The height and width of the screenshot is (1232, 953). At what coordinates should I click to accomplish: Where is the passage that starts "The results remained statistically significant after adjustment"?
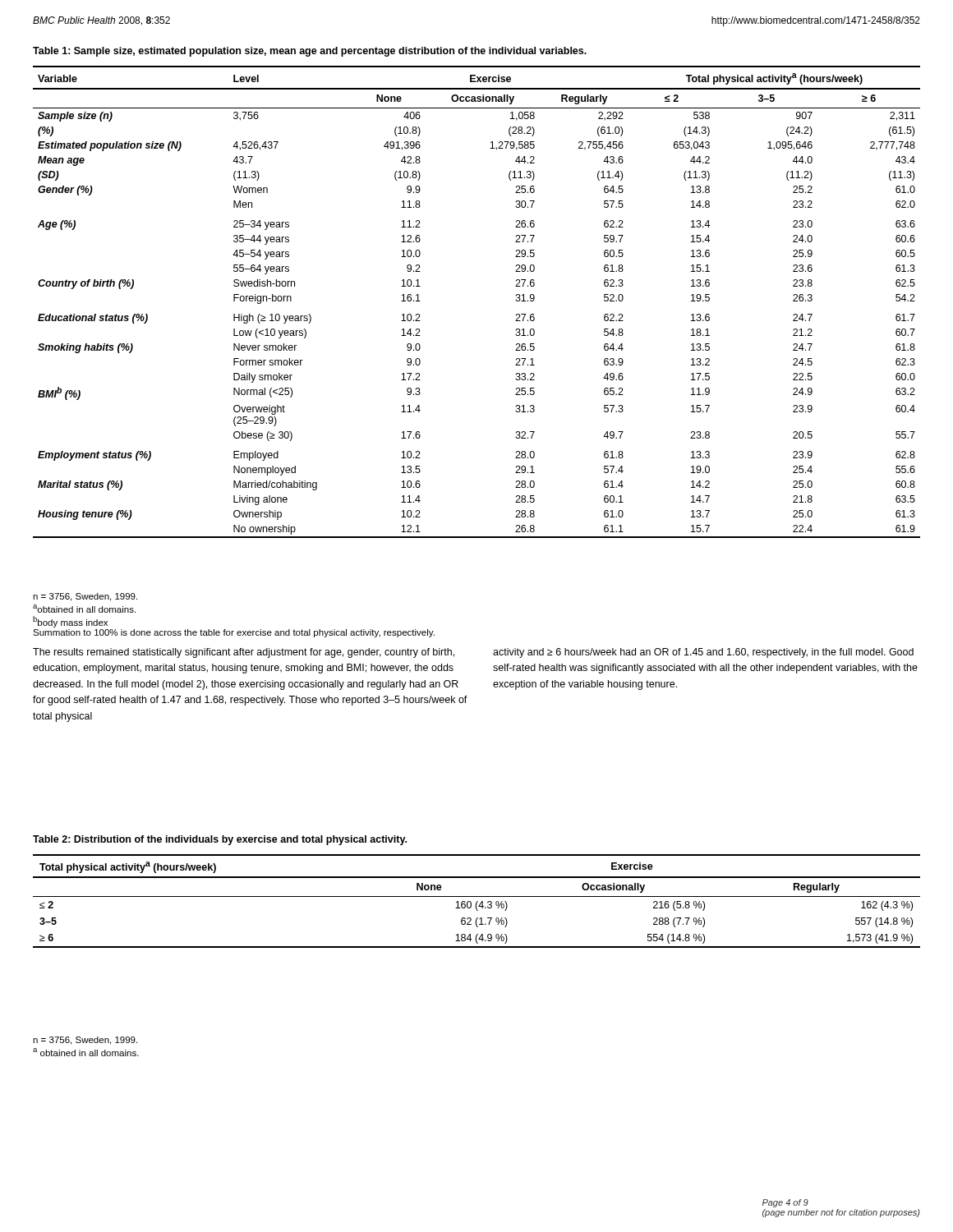[250, 684]
